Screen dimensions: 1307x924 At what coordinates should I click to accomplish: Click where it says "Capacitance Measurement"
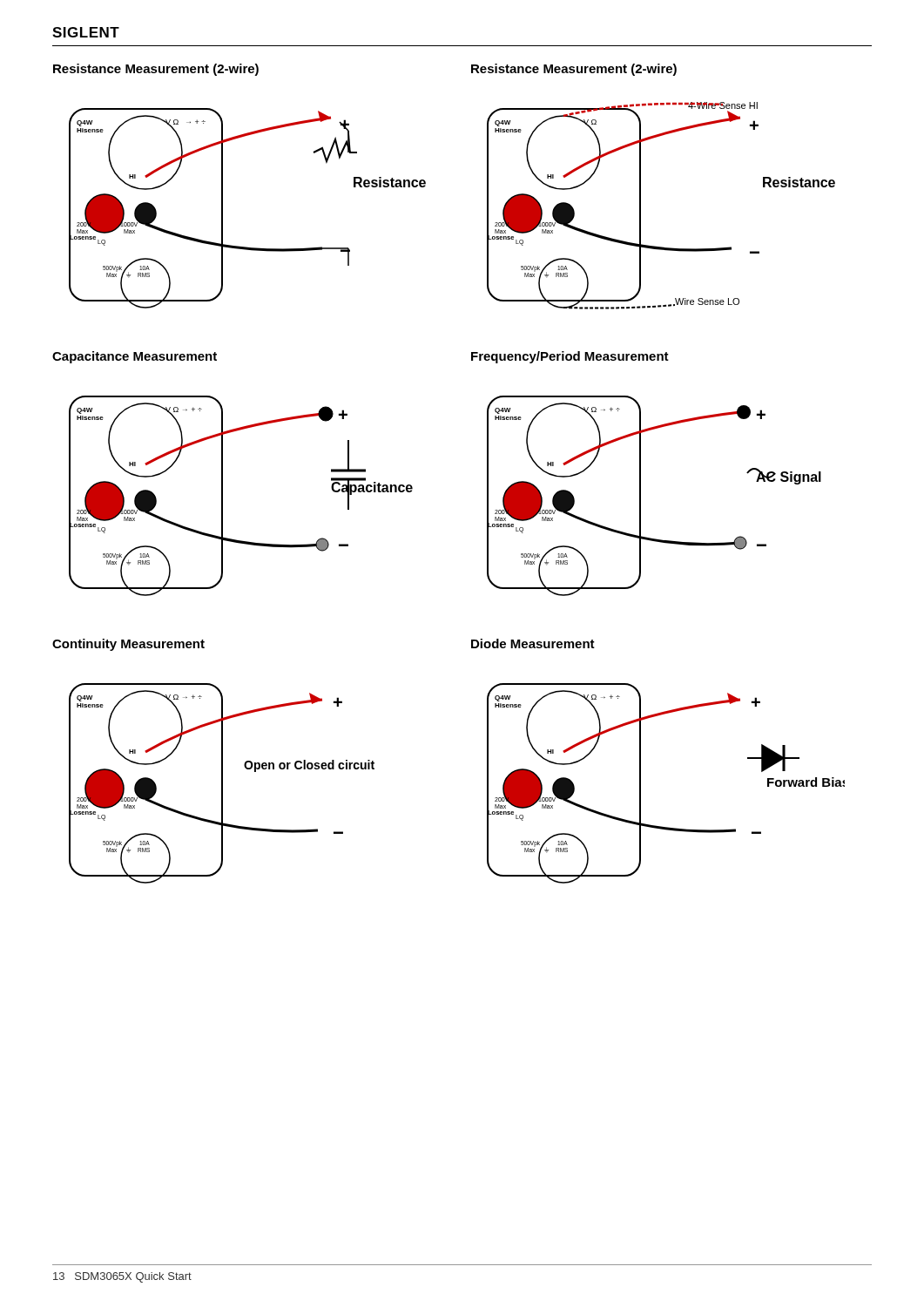click(x=135, y=356)
